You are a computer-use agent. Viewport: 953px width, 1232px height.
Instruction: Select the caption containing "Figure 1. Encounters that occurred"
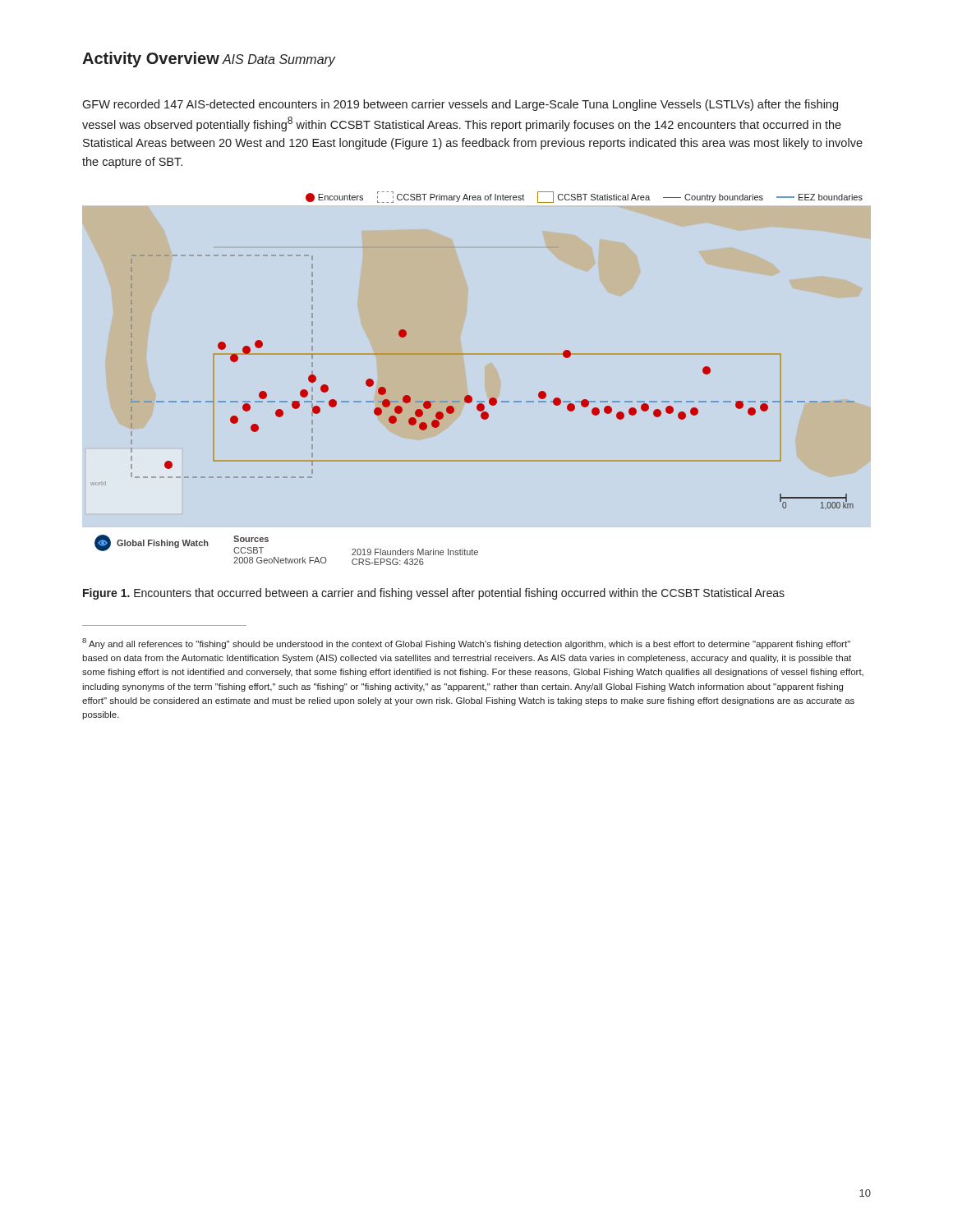[x=476, y=593]
